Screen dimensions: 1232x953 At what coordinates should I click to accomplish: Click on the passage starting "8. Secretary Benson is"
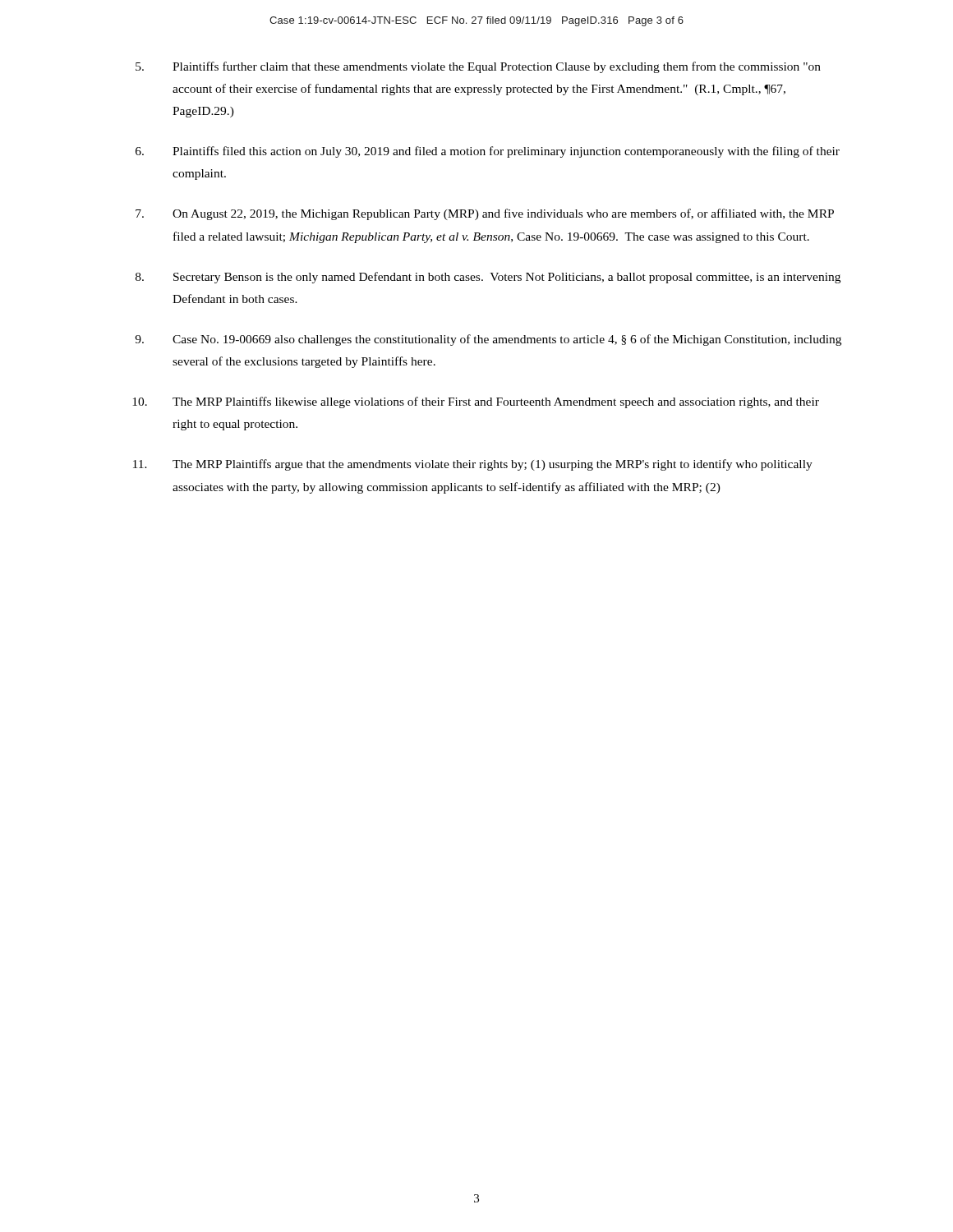[x=476, y=287]
